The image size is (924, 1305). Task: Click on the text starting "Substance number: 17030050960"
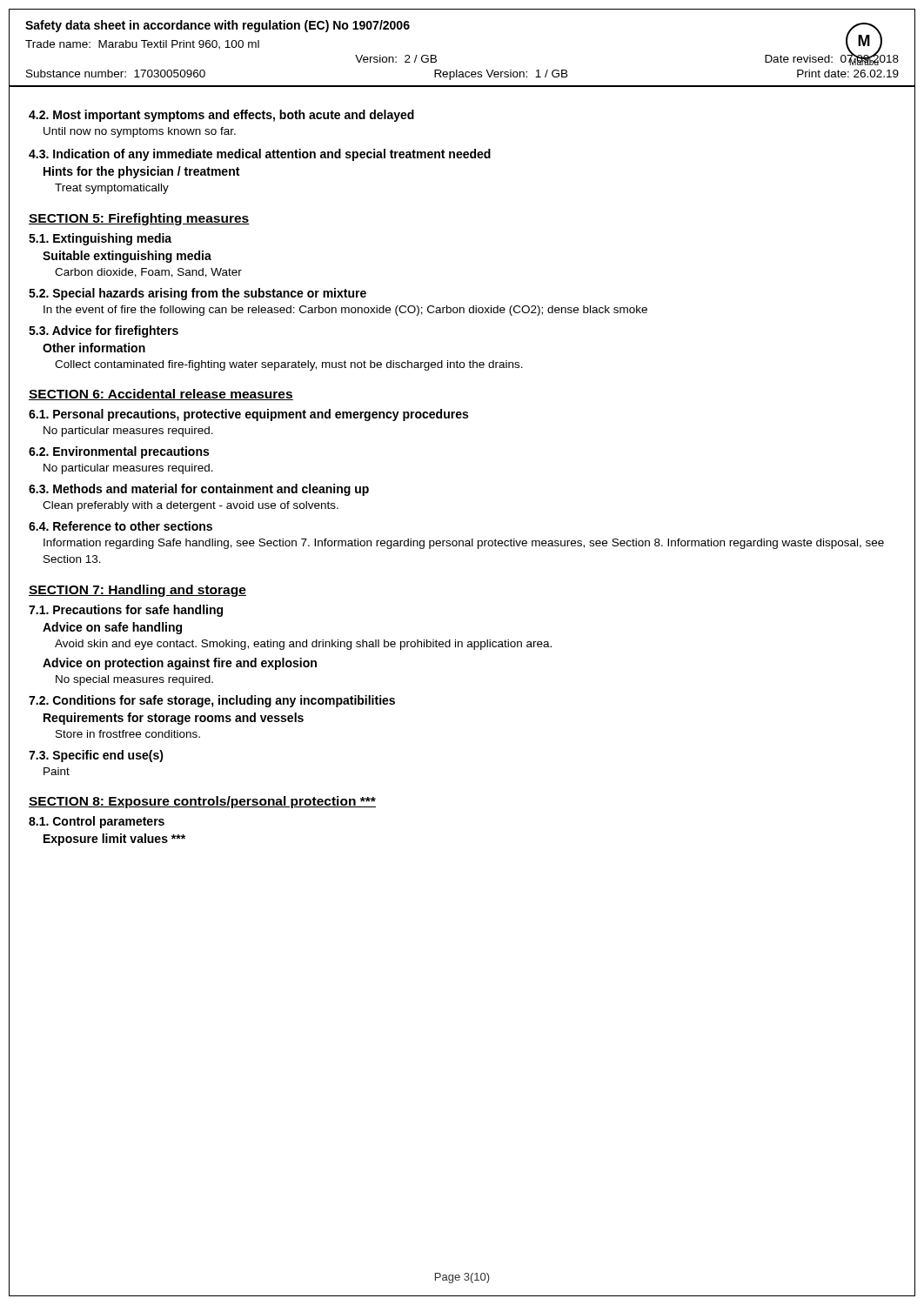click(462, 73)
